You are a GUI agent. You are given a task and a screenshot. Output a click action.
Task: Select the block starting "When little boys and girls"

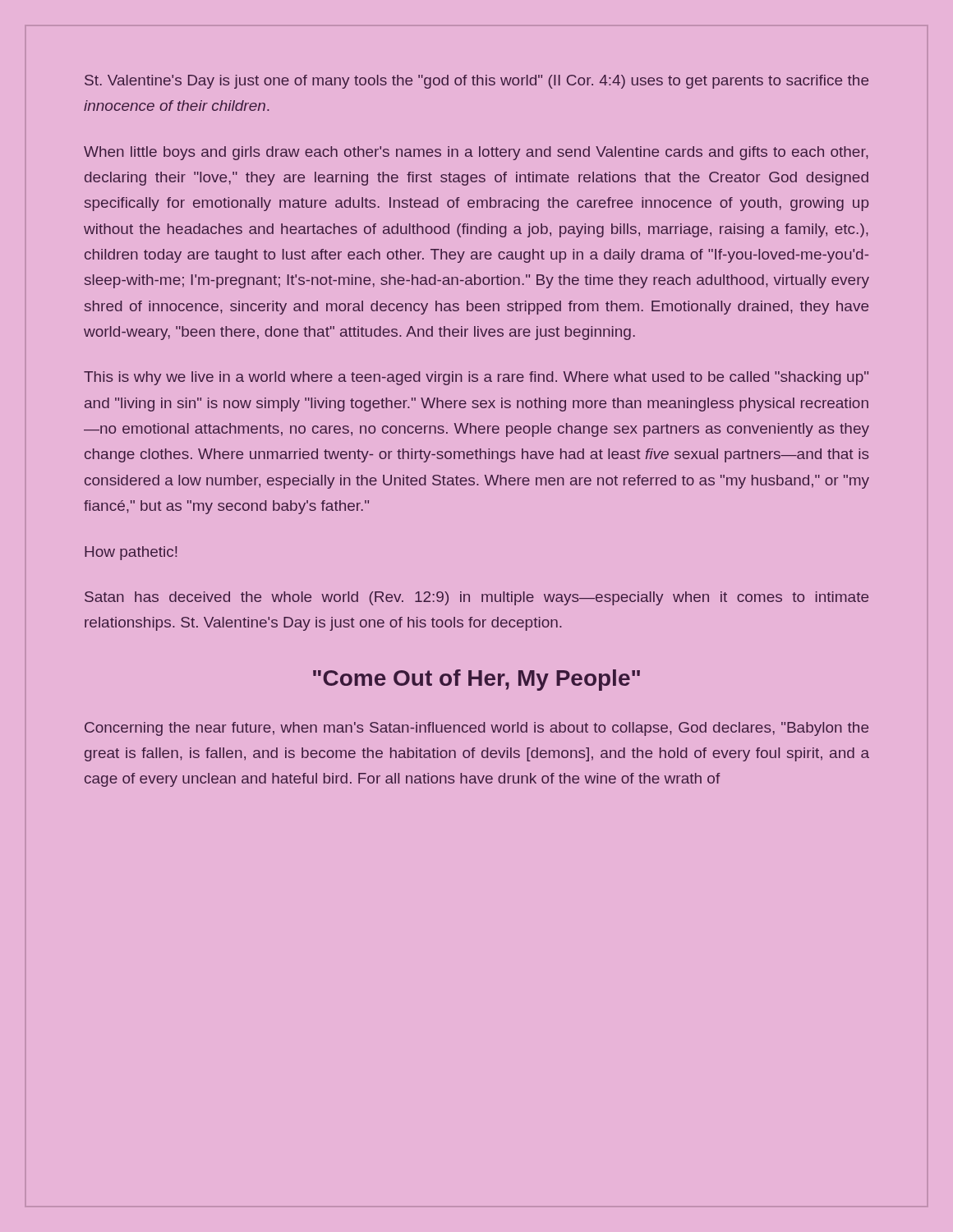(476, 241)
